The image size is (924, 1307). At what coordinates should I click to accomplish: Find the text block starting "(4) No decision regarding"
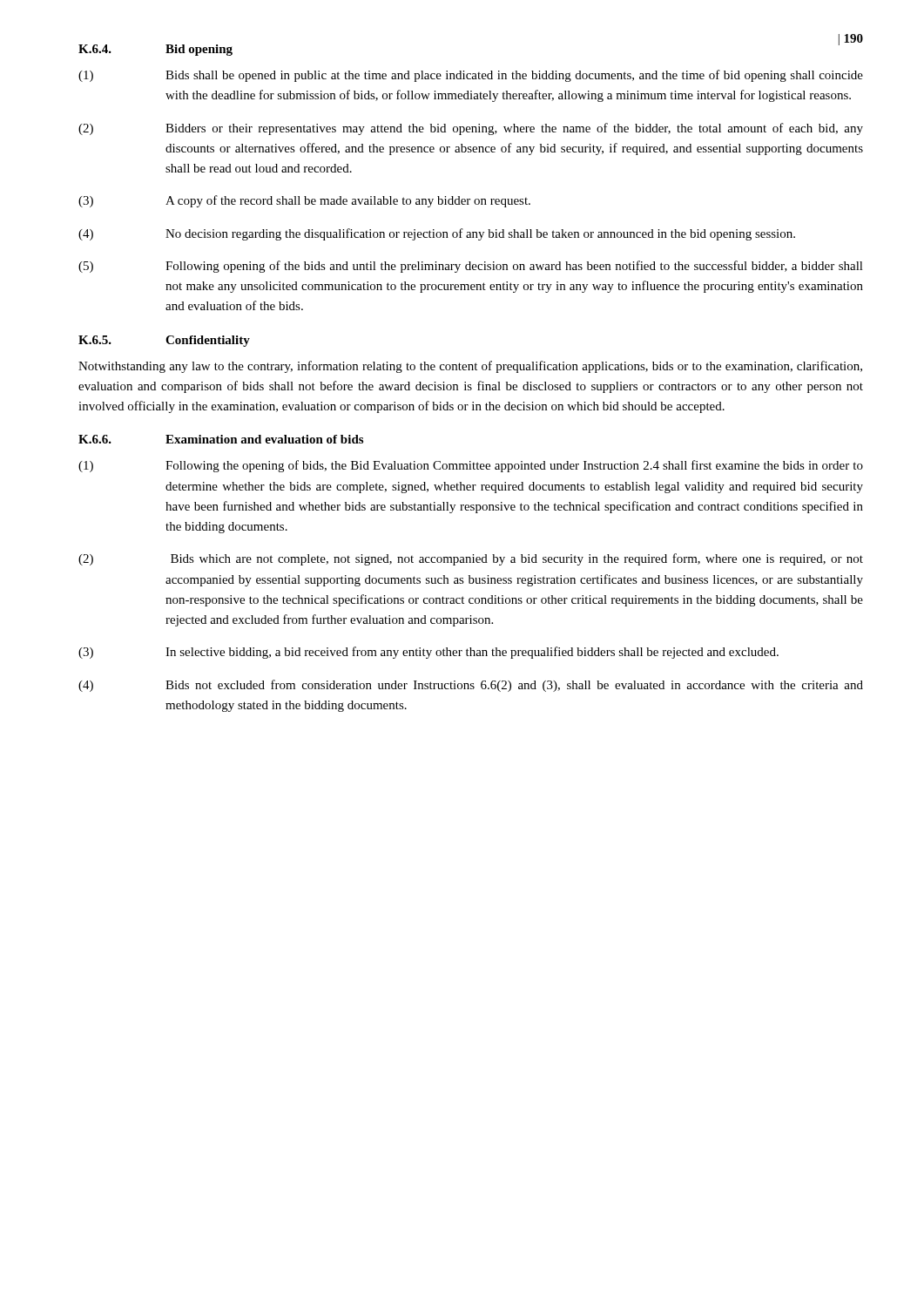[471, 234]
